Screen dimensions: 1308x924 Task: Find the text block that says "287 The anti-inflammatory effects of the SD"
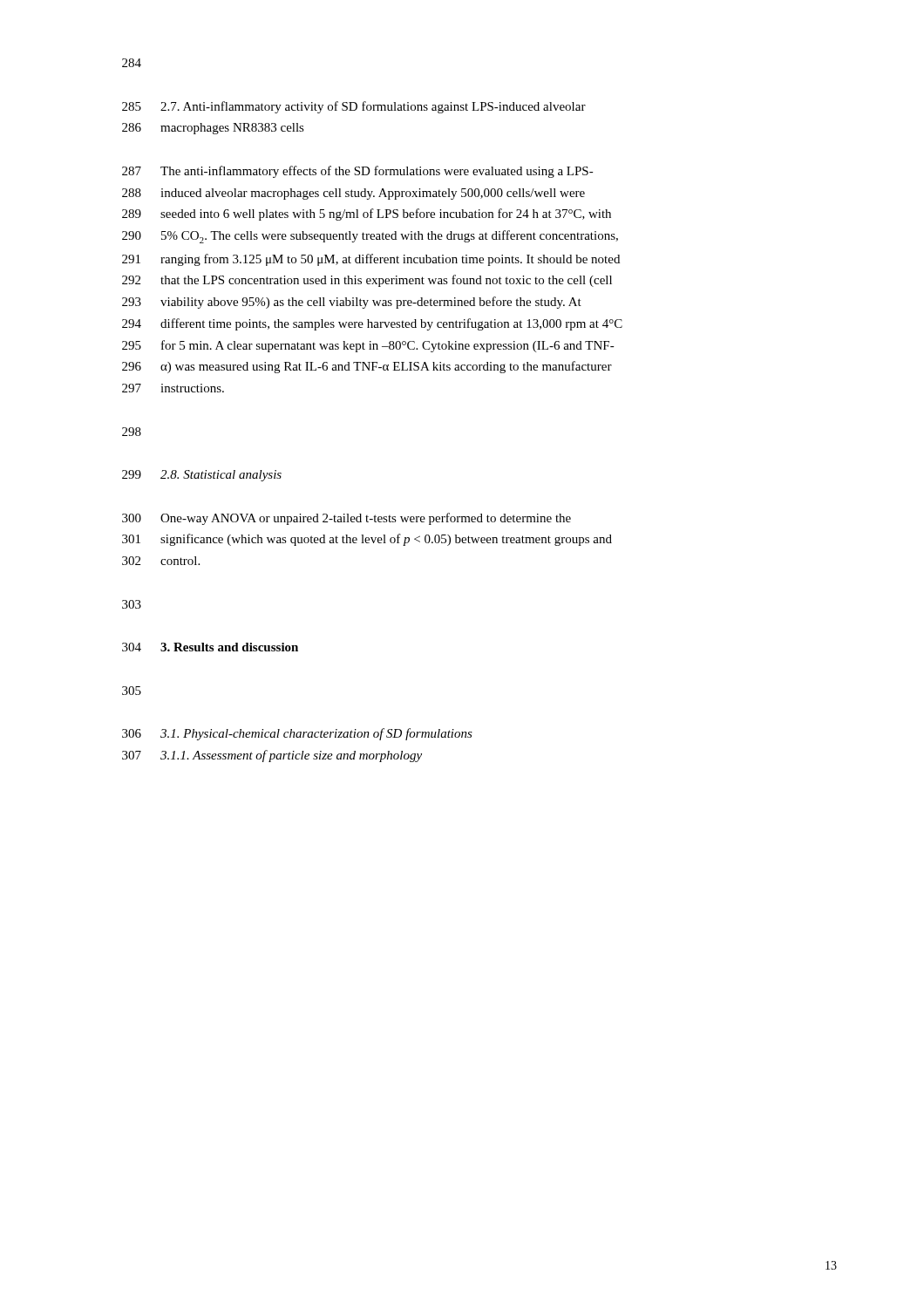click(471, 280)
